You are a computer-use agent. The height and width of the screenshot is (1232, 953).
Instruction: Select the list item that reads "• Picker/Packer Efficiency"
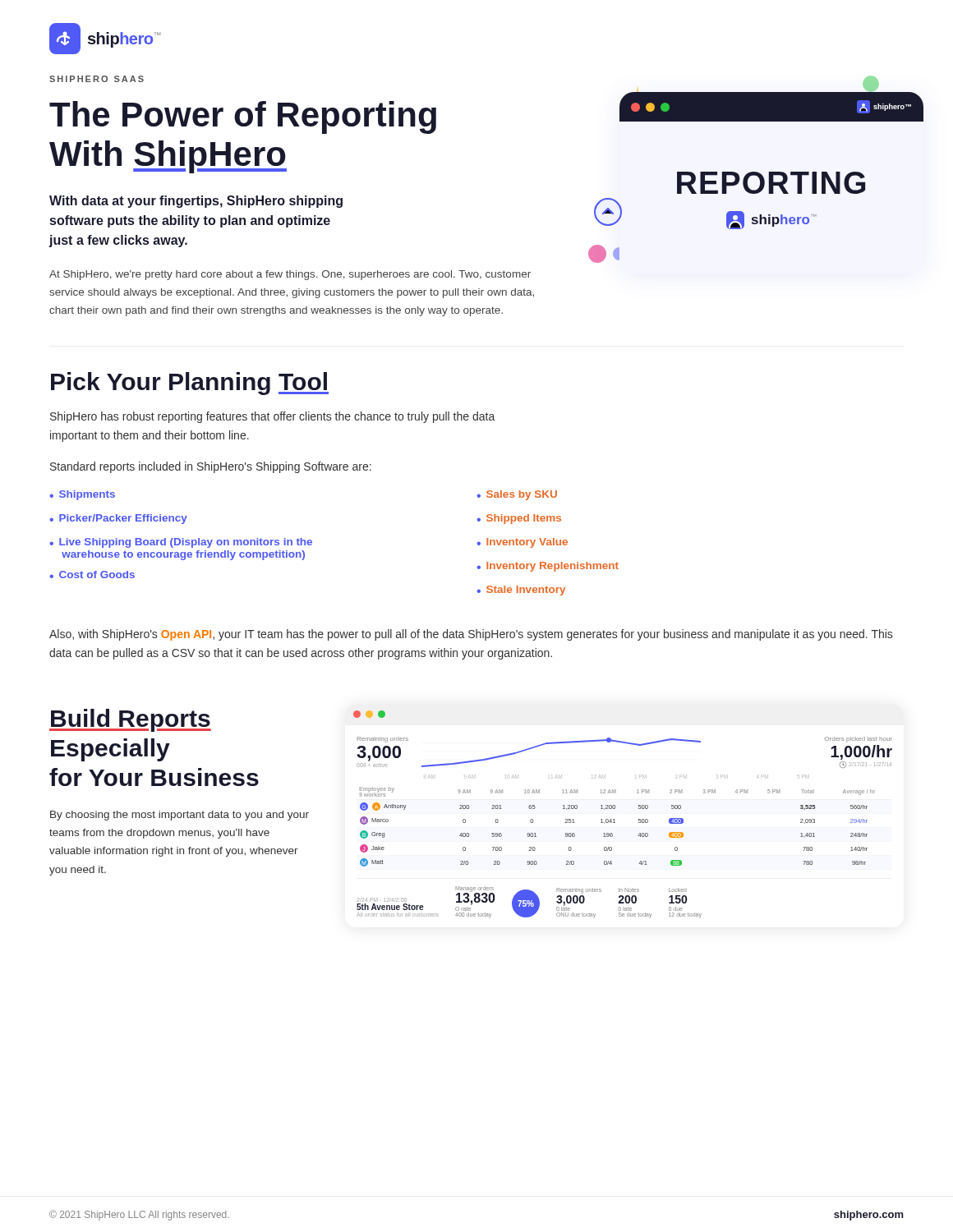[118, 519]
